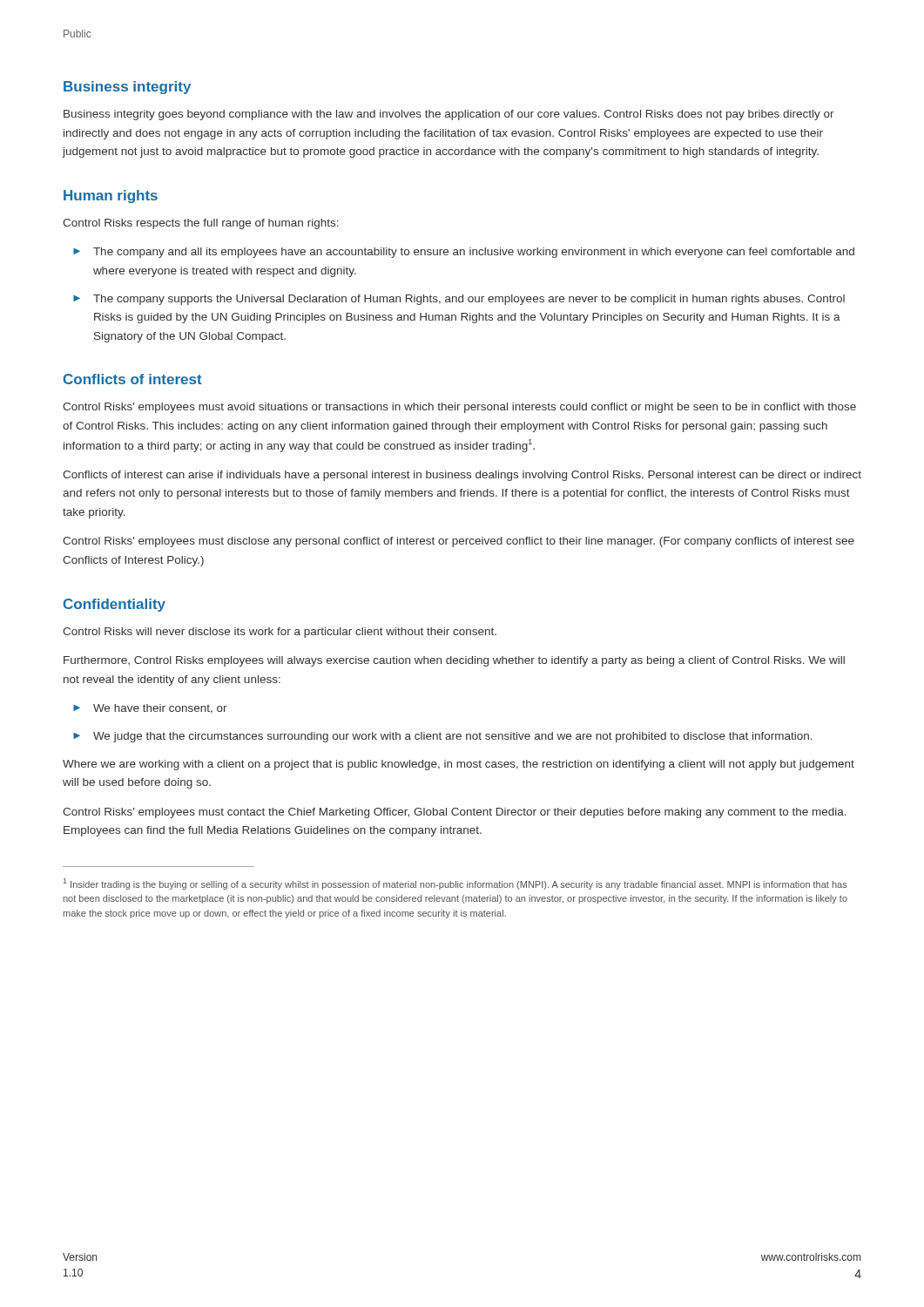The height and width of the screenshot is (1307, 924).
Task: Locate the element starting "► The company and all its employees have"
Action: (466, 261)
